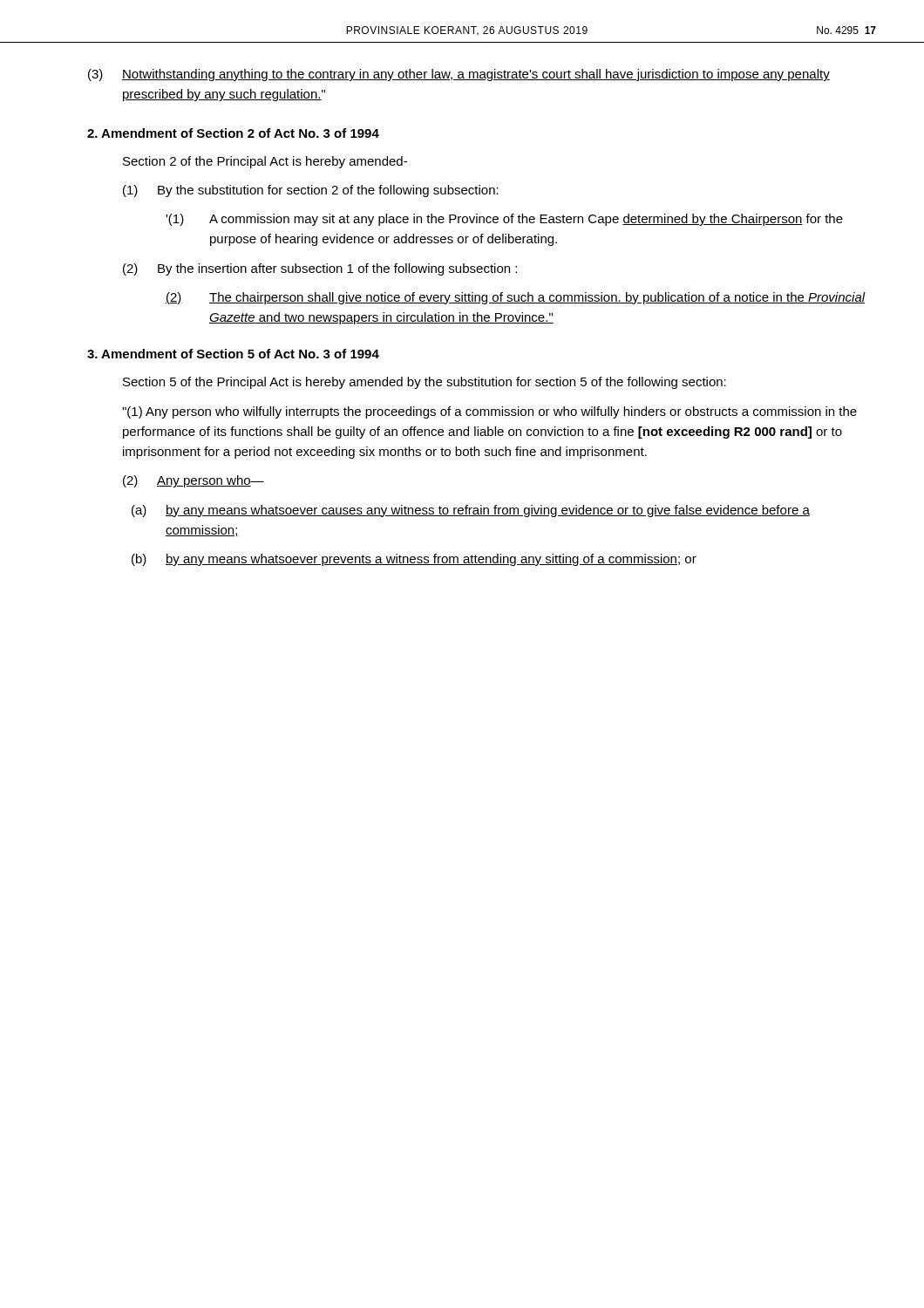The height and width of the screenshot is (1308, 924).
Task: Click on the element starting "2. Amendment of Section 2"
Action: (233, 133)
